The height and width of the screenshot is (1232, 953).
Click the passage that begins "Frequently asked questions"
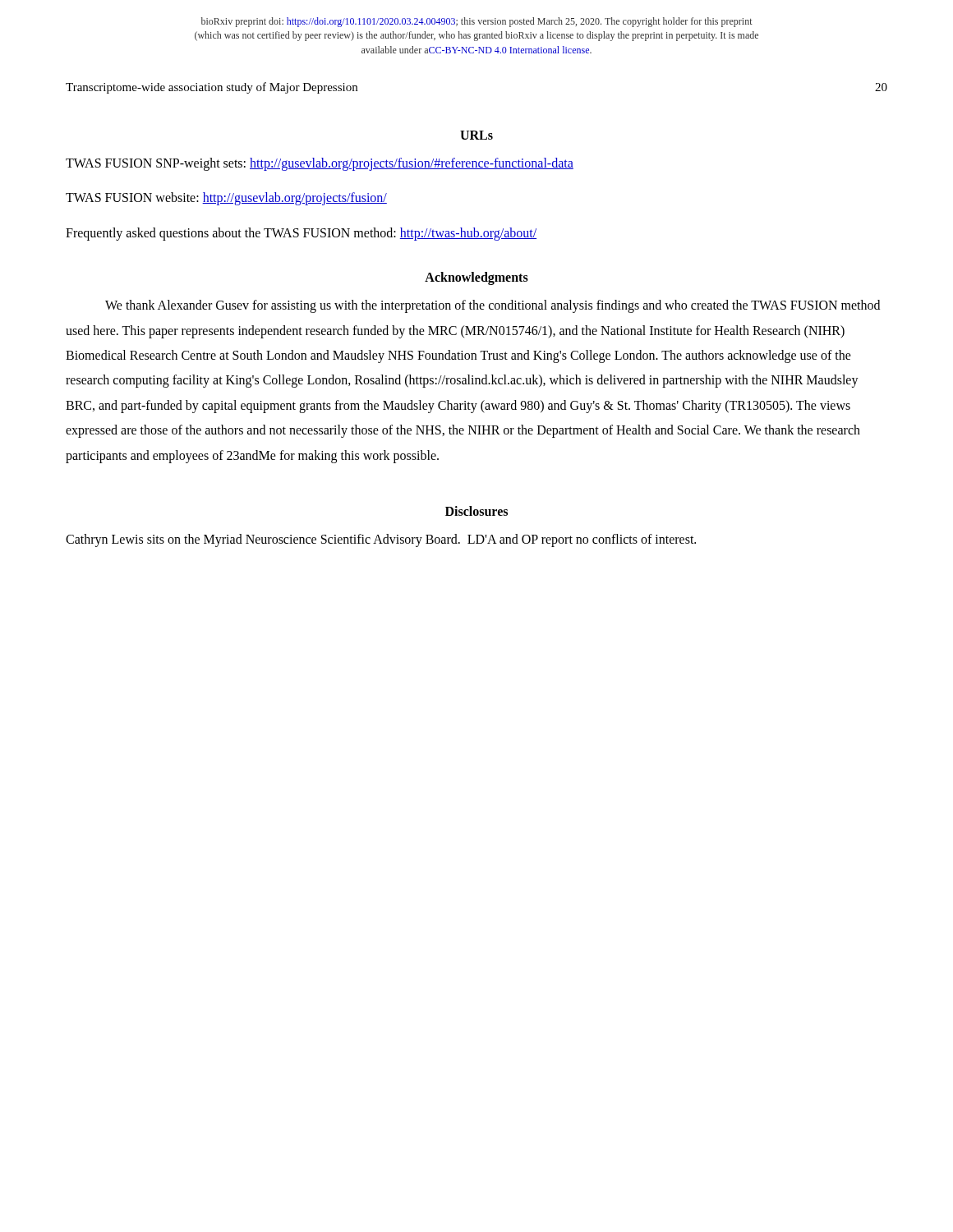[301, 233]
